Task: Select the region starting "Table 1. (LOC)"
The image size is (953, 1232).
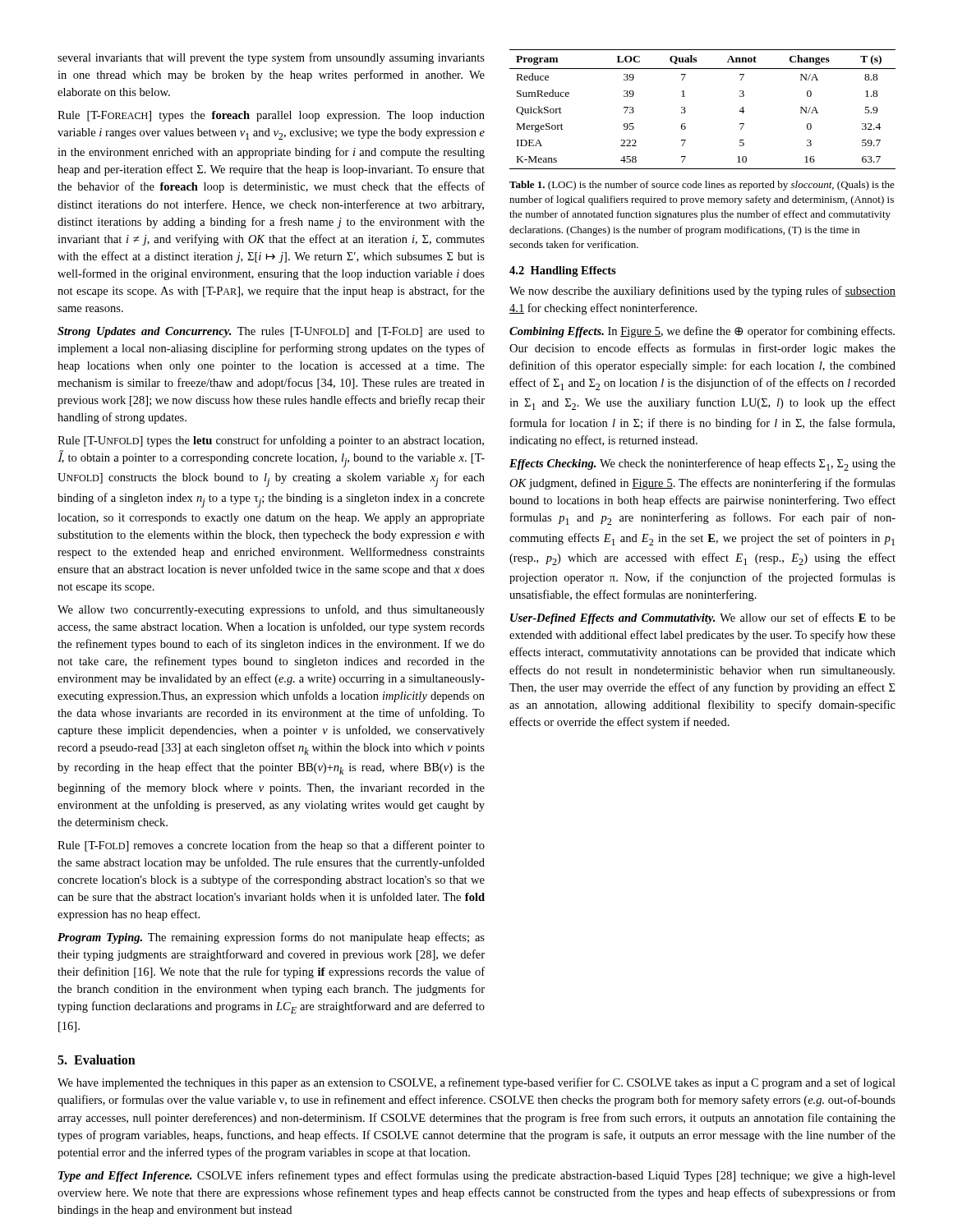Action: click(x=702, y=214)
